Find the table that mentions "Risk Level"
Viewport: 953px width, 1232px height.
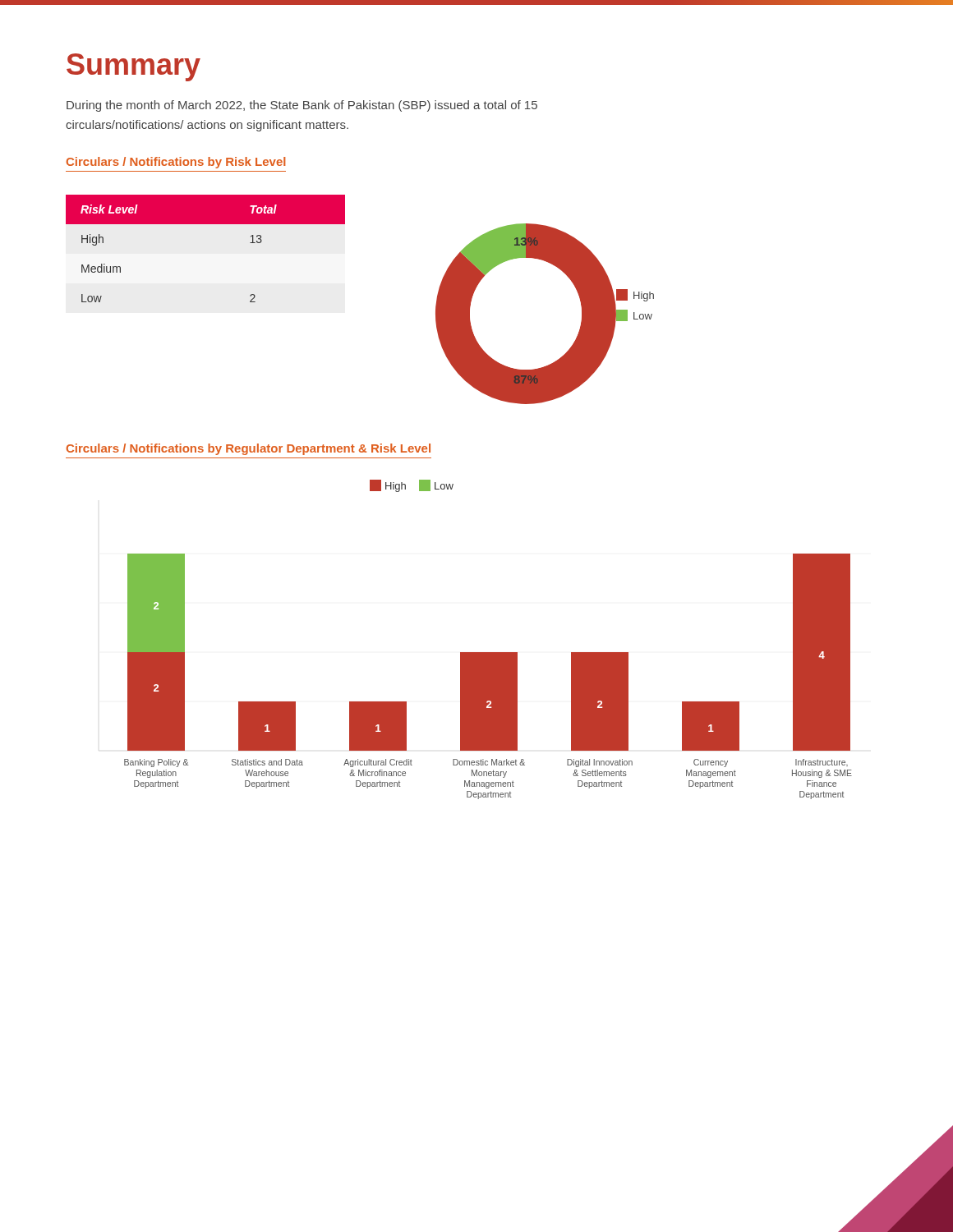pyautogui.click(x=205, y=254)
